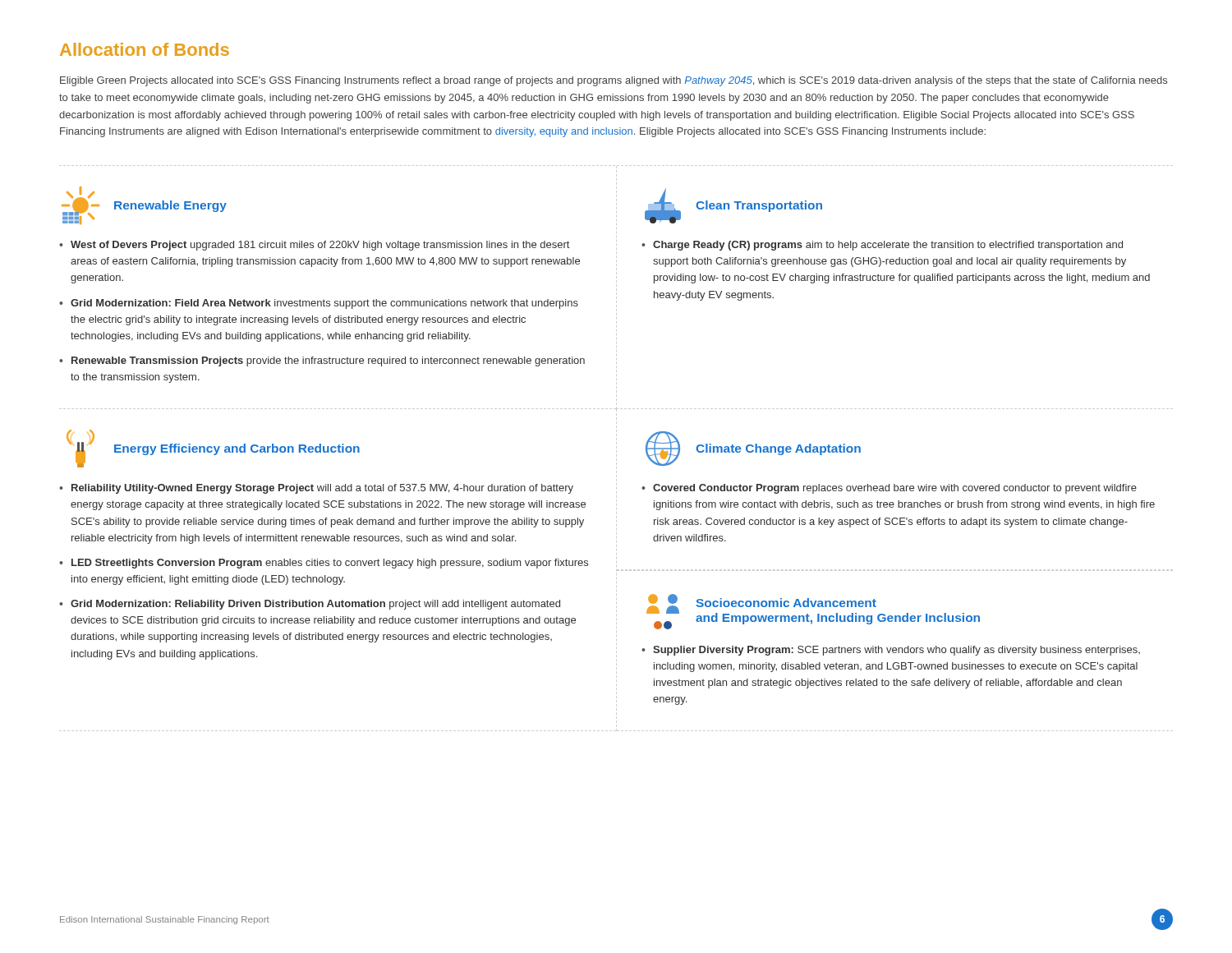The image size is (1232, 953).
Task: Select the list item containing "West of Devers Project upgraded"
Action: click(325, 261)
